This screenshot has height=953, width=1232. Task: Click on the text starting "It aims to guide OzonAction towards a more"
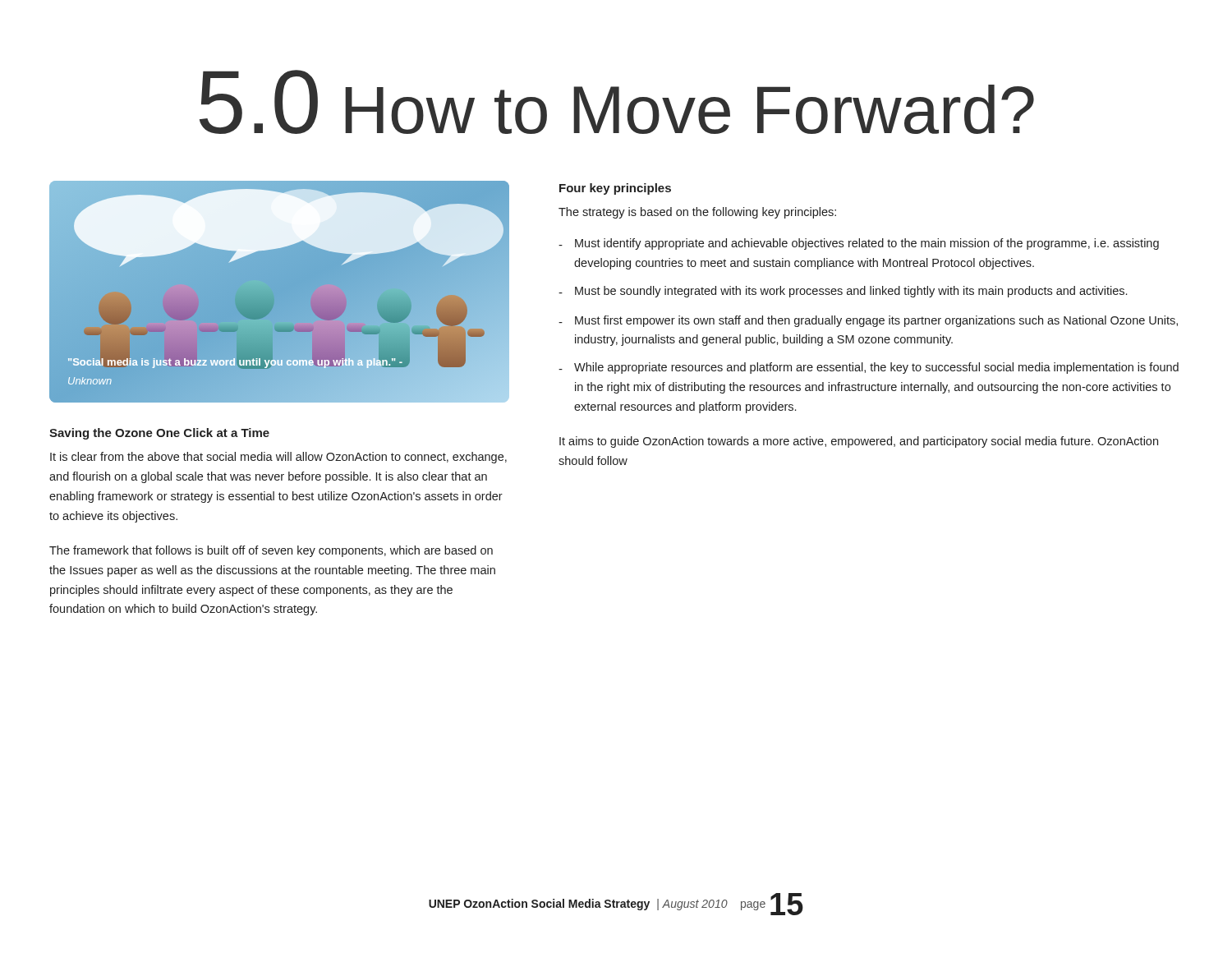tap(859, 451)
